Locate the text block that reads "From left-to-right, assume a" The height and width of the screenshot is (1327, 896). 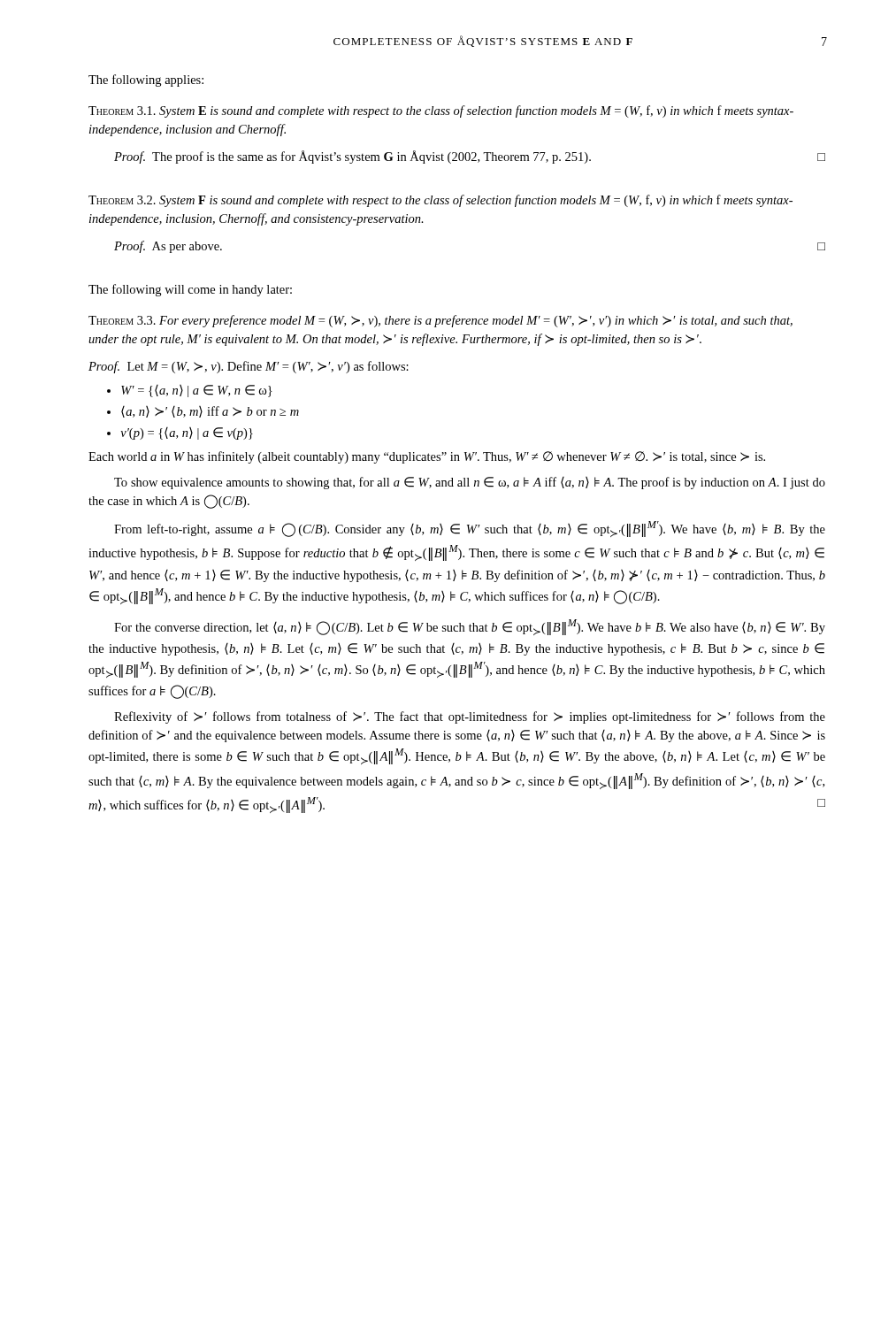457,563
